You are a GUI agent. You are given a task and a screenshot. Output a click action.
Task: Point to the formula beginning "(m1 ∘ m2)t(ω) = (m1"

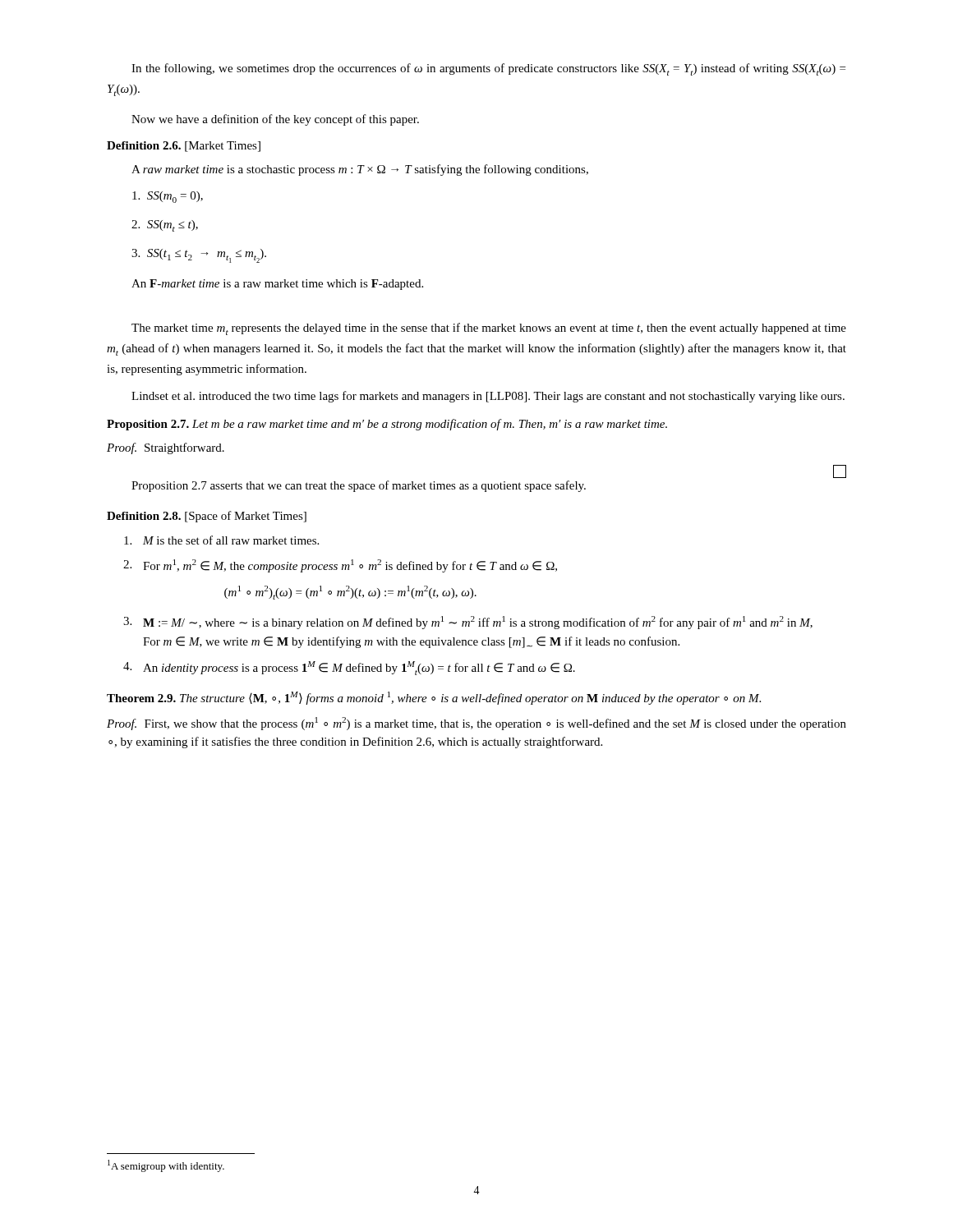[350, 592]
